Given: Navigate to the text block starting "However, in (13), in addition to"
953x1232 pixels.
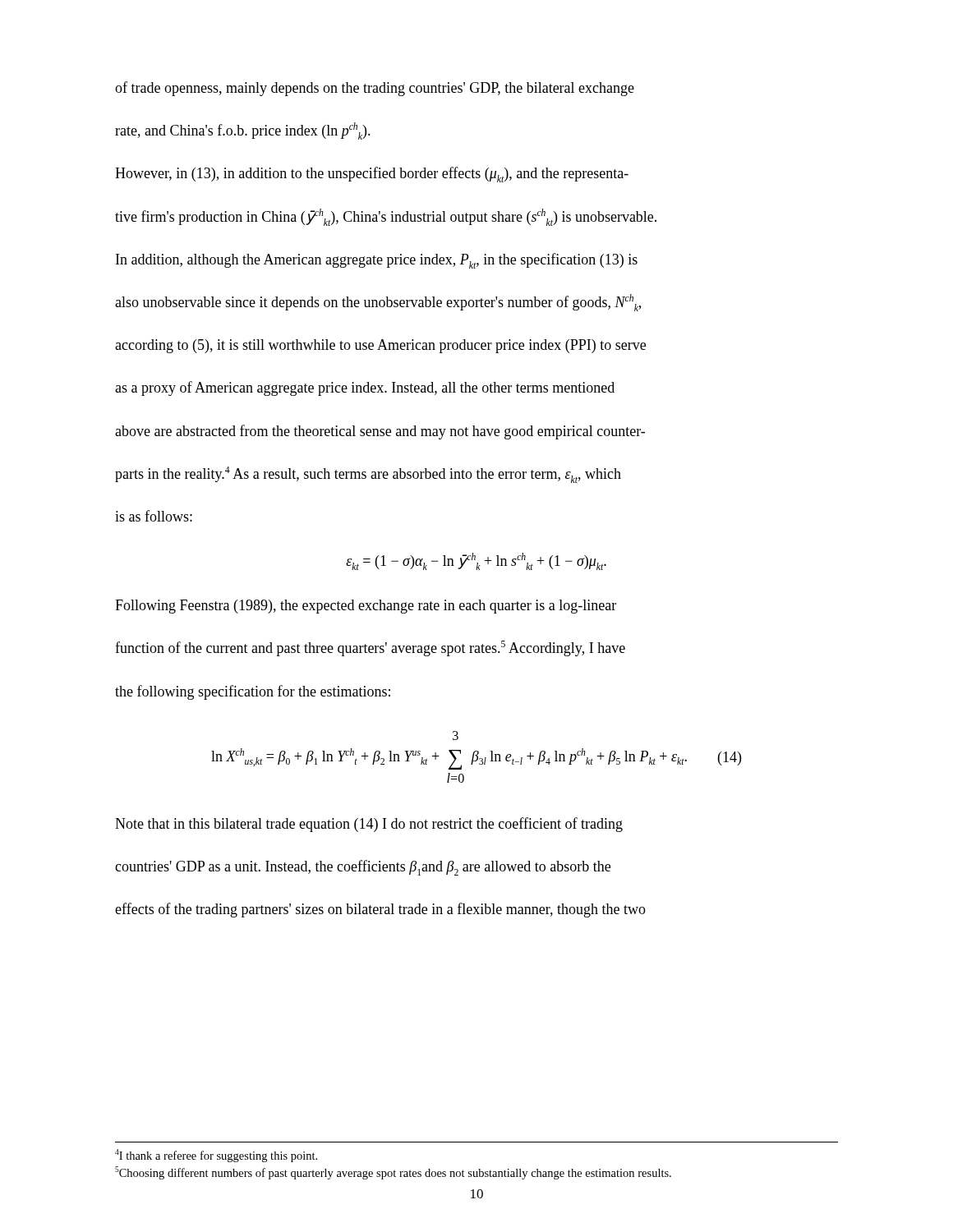Looking at the screenshot, I should pyautogui.click(x=476, y=345).
